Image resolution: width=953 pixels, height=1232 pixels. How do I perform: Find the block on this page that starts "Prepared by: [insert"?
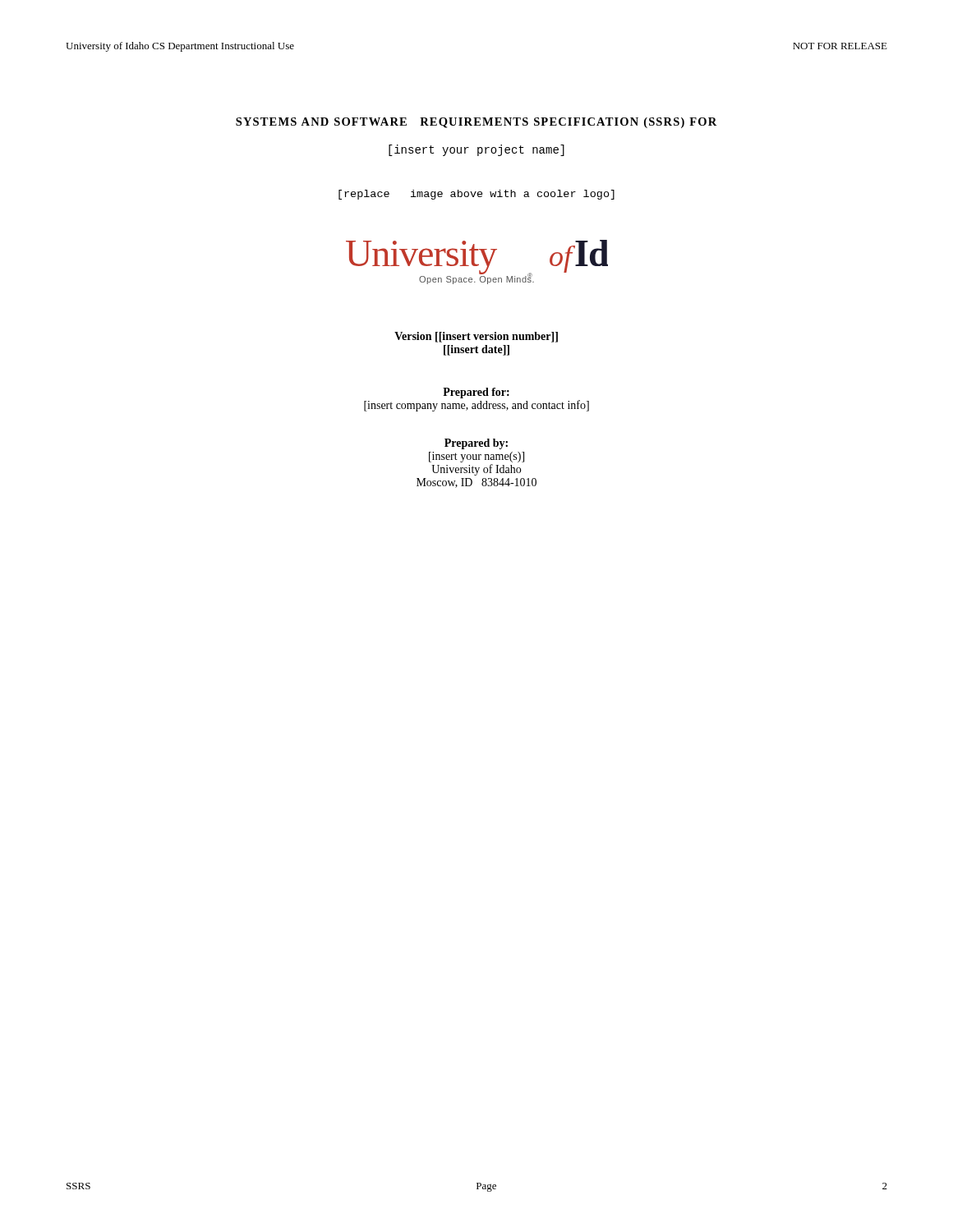pos(476,463)
